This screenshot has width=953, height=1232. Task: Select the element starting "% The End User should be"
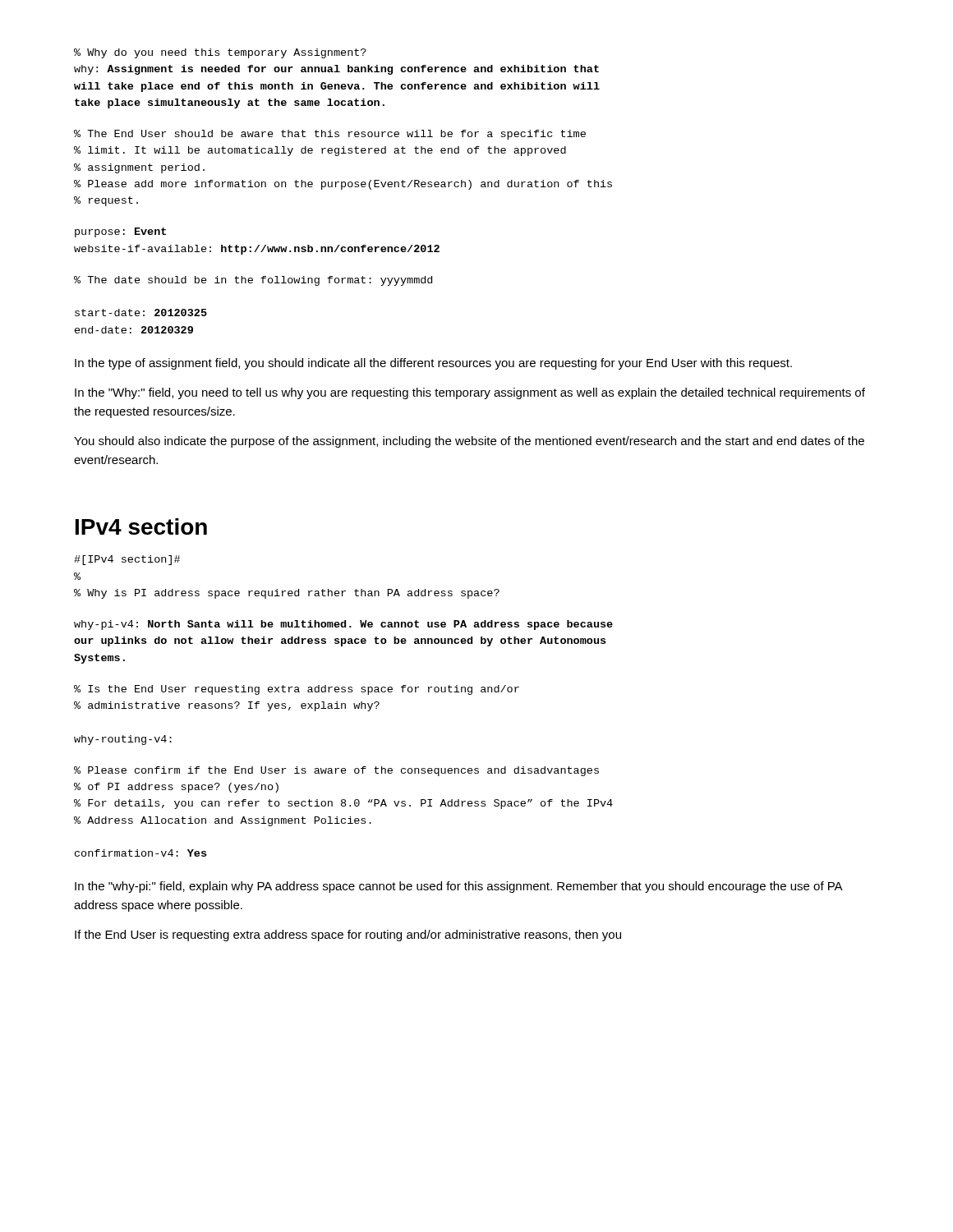(x=330, y=135)
